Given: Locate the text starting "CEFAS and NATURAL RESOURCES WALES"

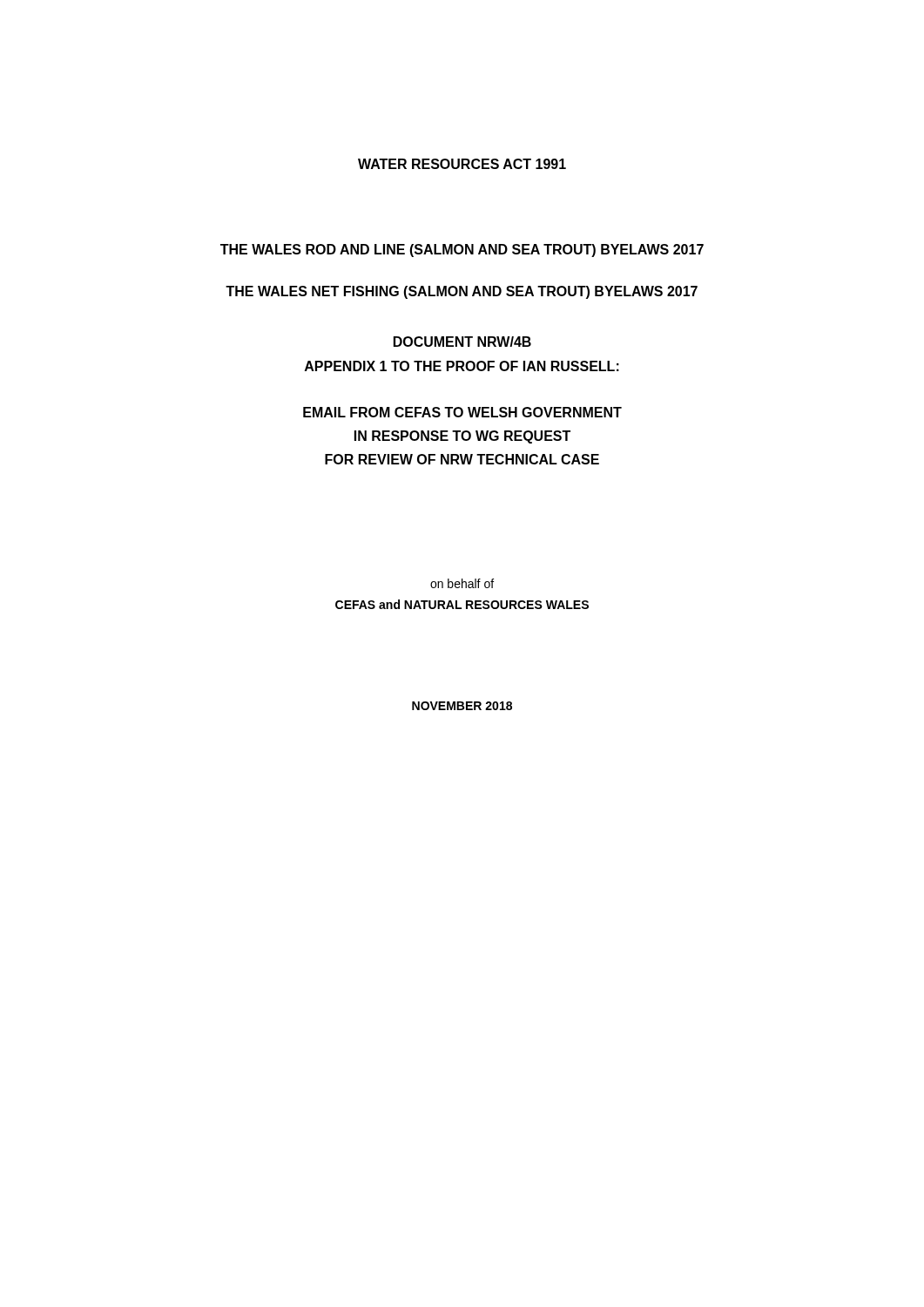Looking at the screenshot, I should [462, 604].
